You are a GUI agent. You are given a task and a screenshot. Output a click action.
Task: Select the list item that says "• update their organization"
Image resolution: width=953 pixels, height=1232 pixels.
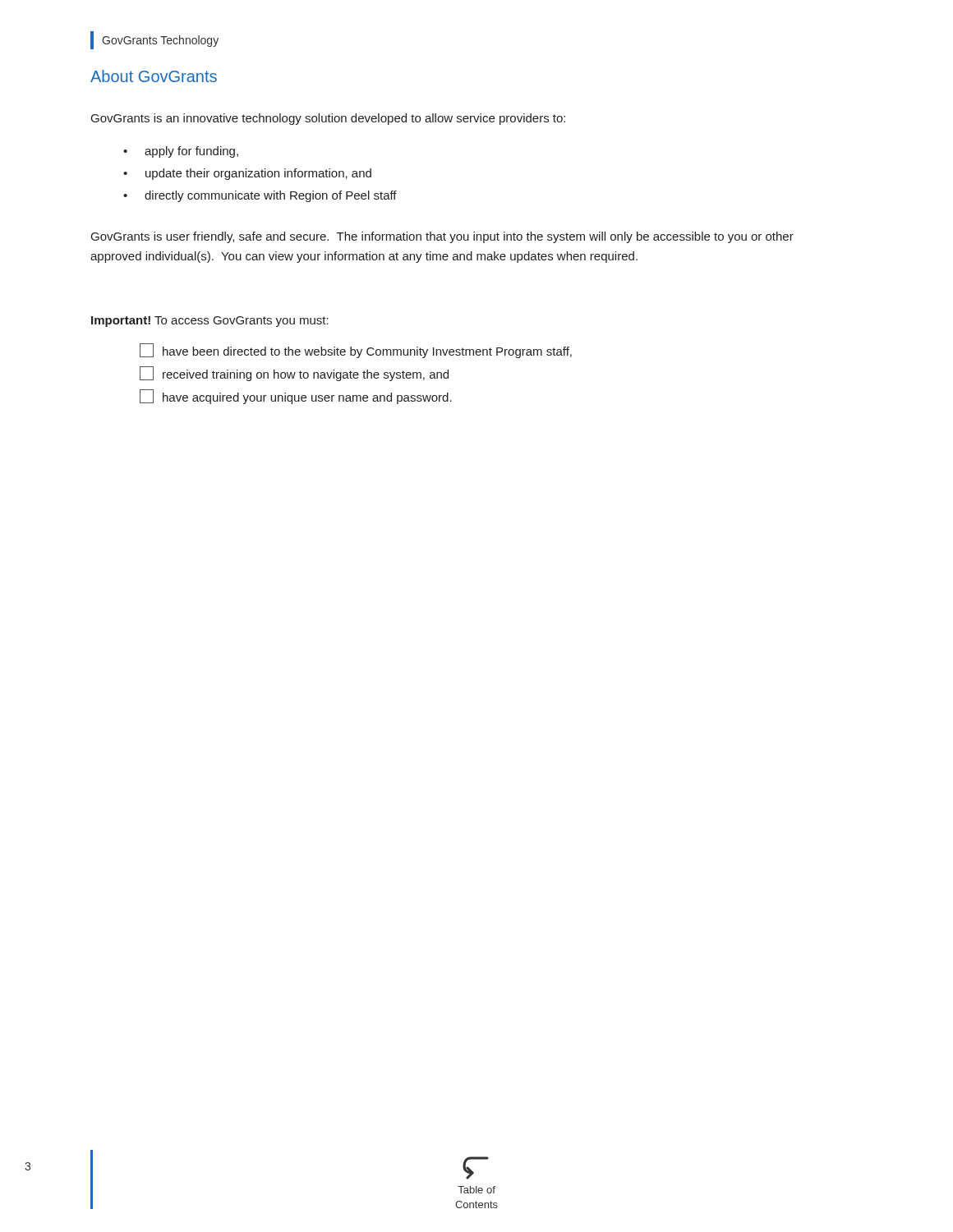tap(248, 173)
